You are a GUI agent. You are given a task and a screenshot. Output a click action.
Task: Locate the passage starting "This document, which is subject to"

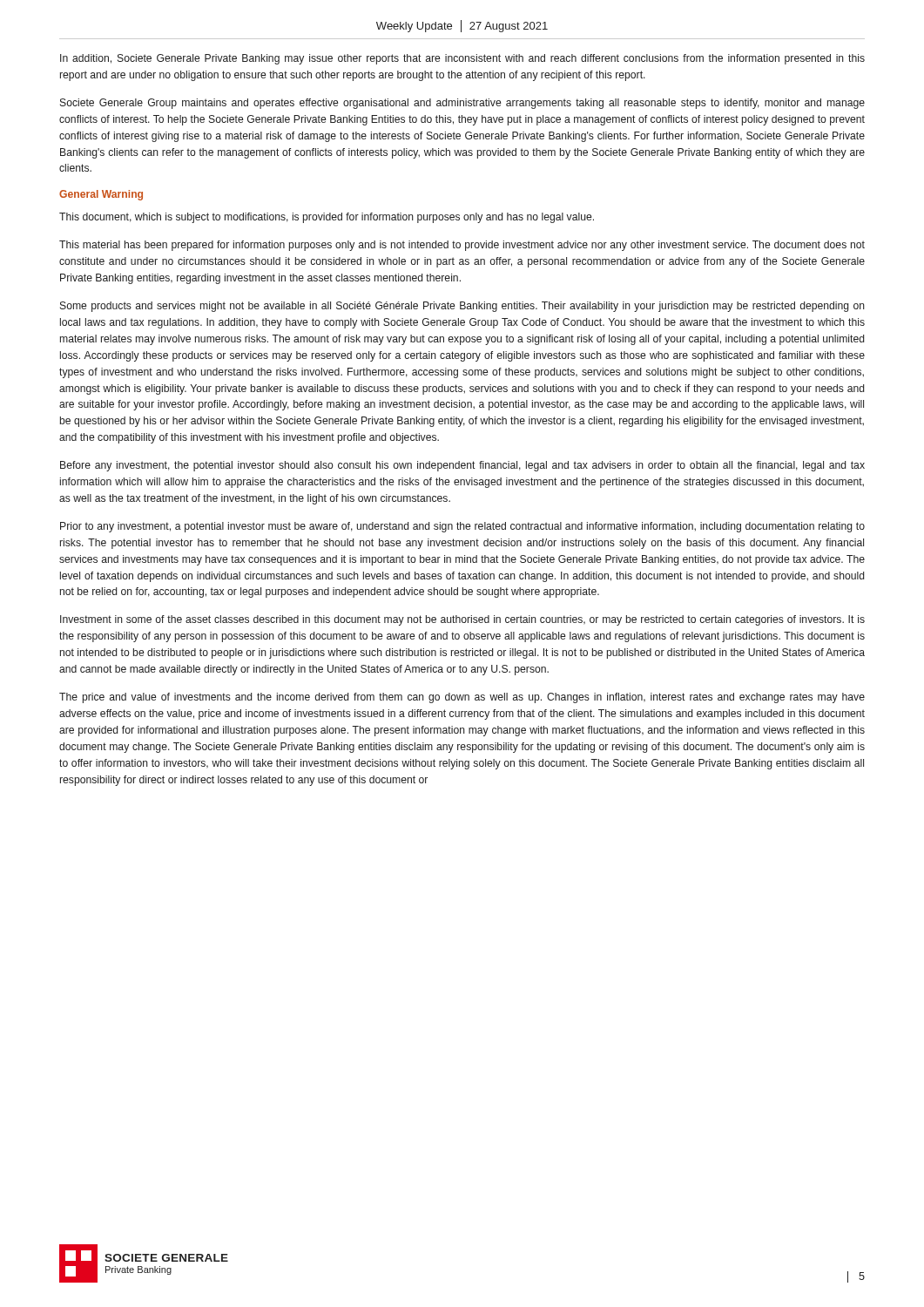click(327, 217)
